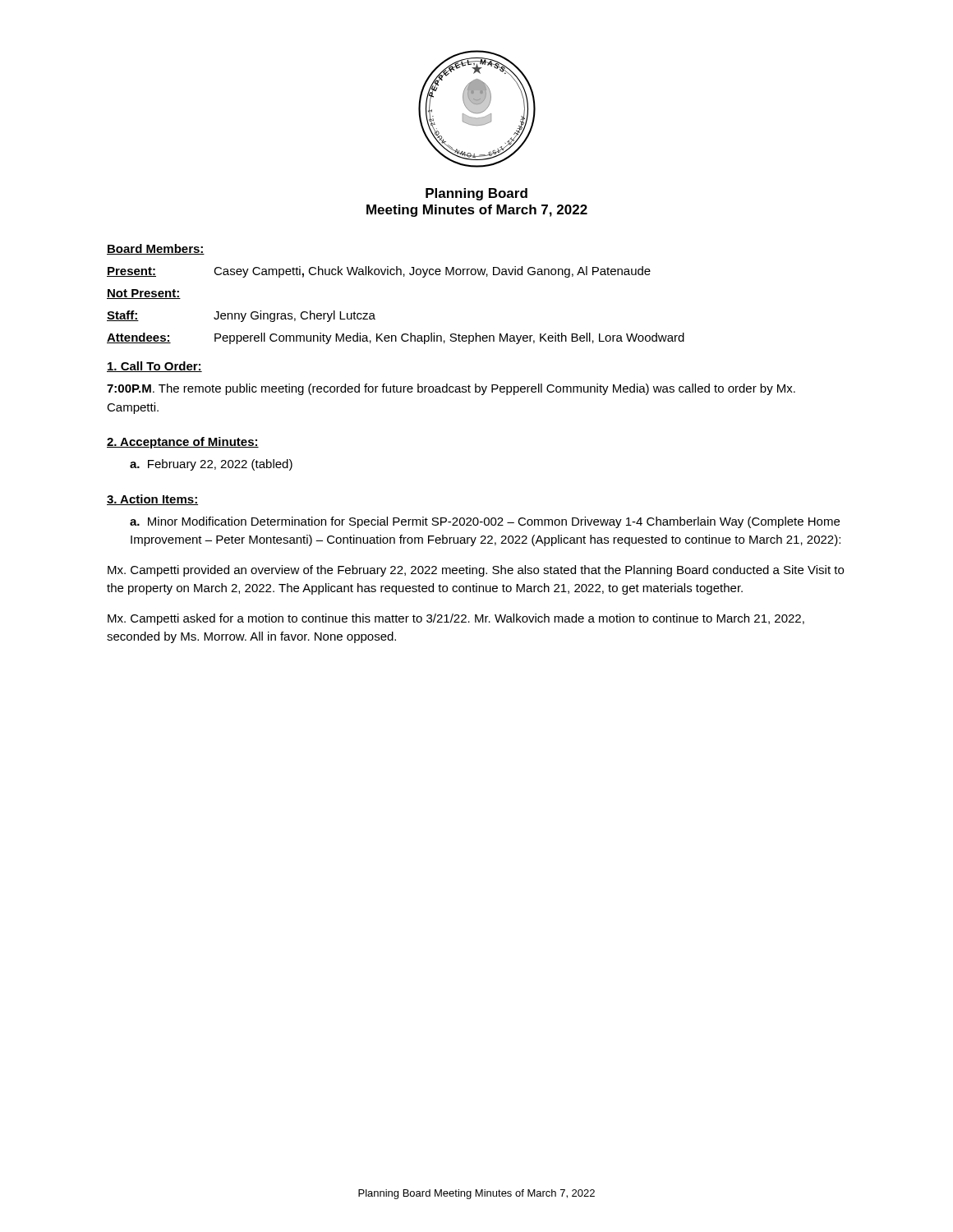Viewport: 953px width, 1232px height.
Task: Navigate to the text starting "7:00P.M. The remote public meeting (recorded for"
Action: pos(451,397)
